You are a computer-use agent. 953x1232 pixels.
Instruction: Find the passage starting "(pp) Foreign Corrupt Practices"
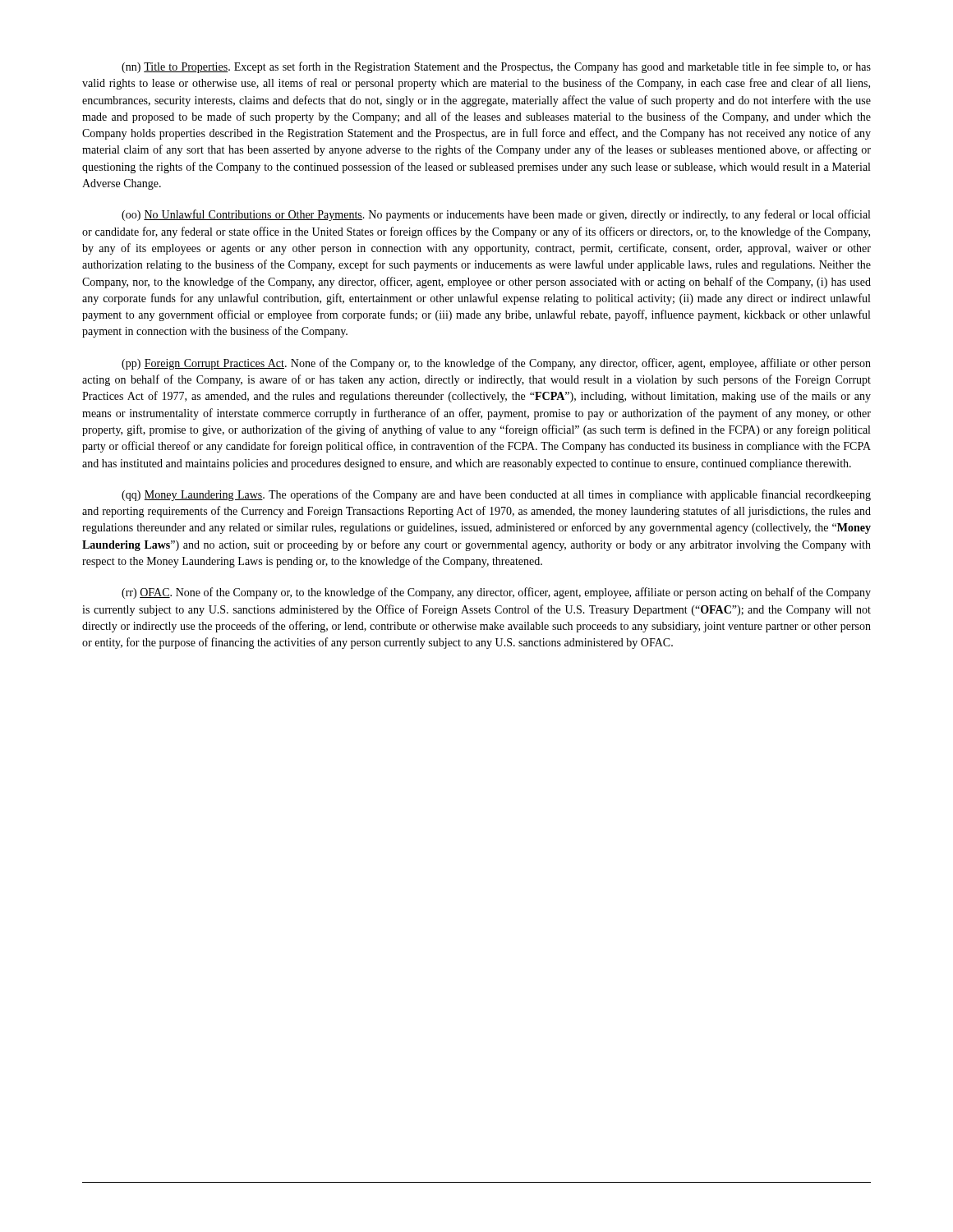(x=476, y=413)
